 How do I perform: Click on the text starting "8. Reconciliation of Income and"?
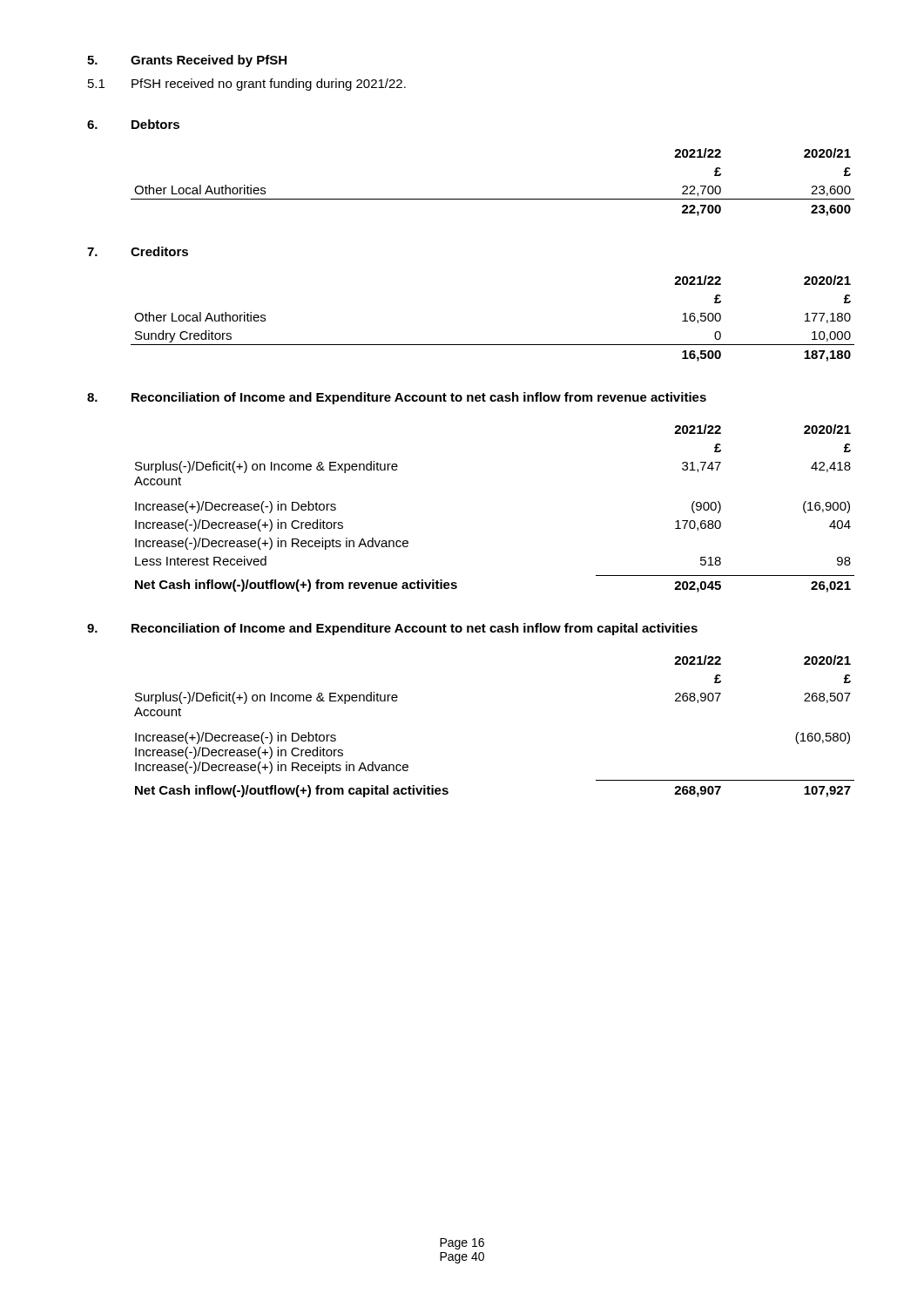tap(397, 397)
